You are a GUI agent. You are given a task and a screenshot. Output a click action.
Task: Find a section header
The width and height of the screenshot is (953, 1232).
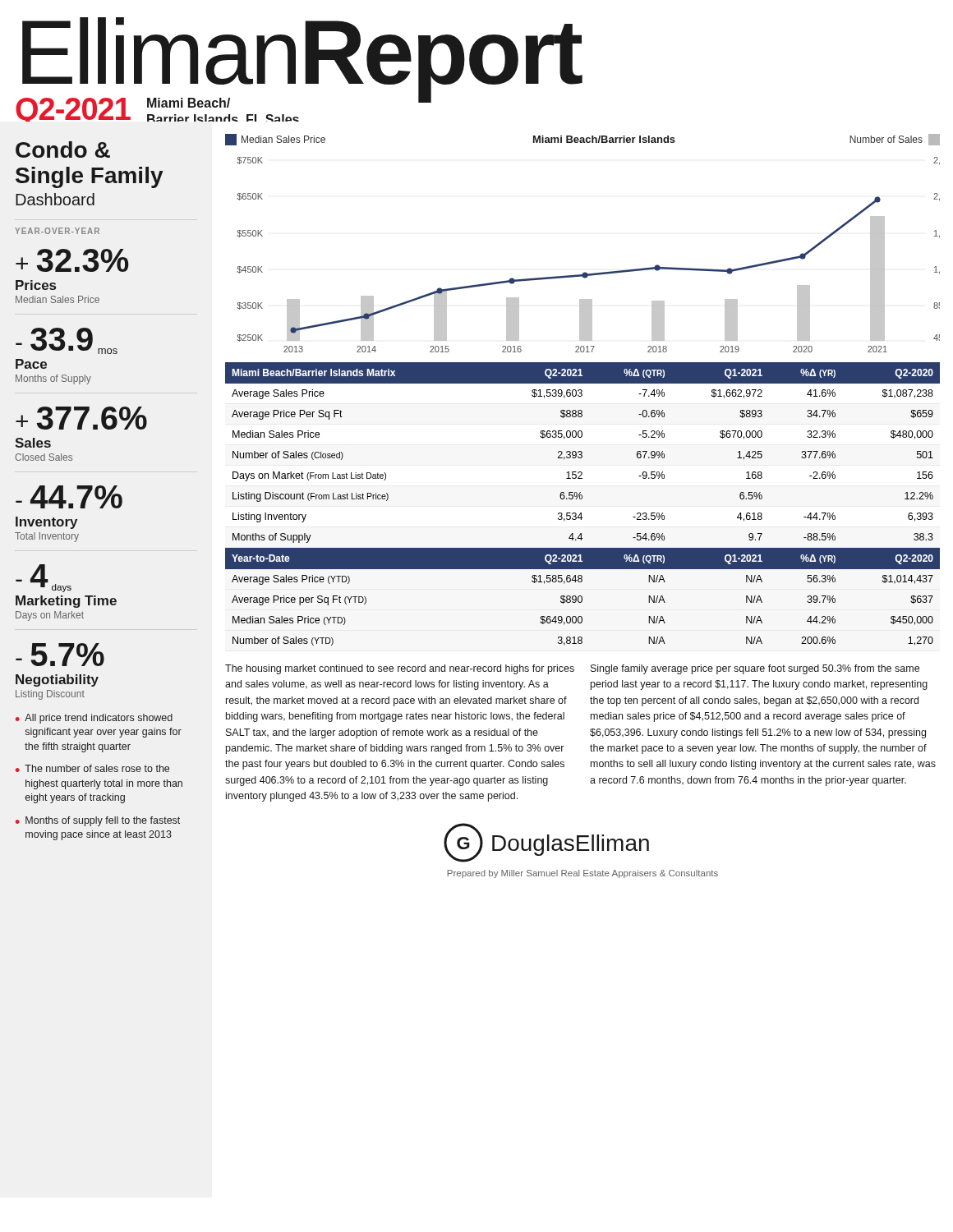[x=106, y=174]
